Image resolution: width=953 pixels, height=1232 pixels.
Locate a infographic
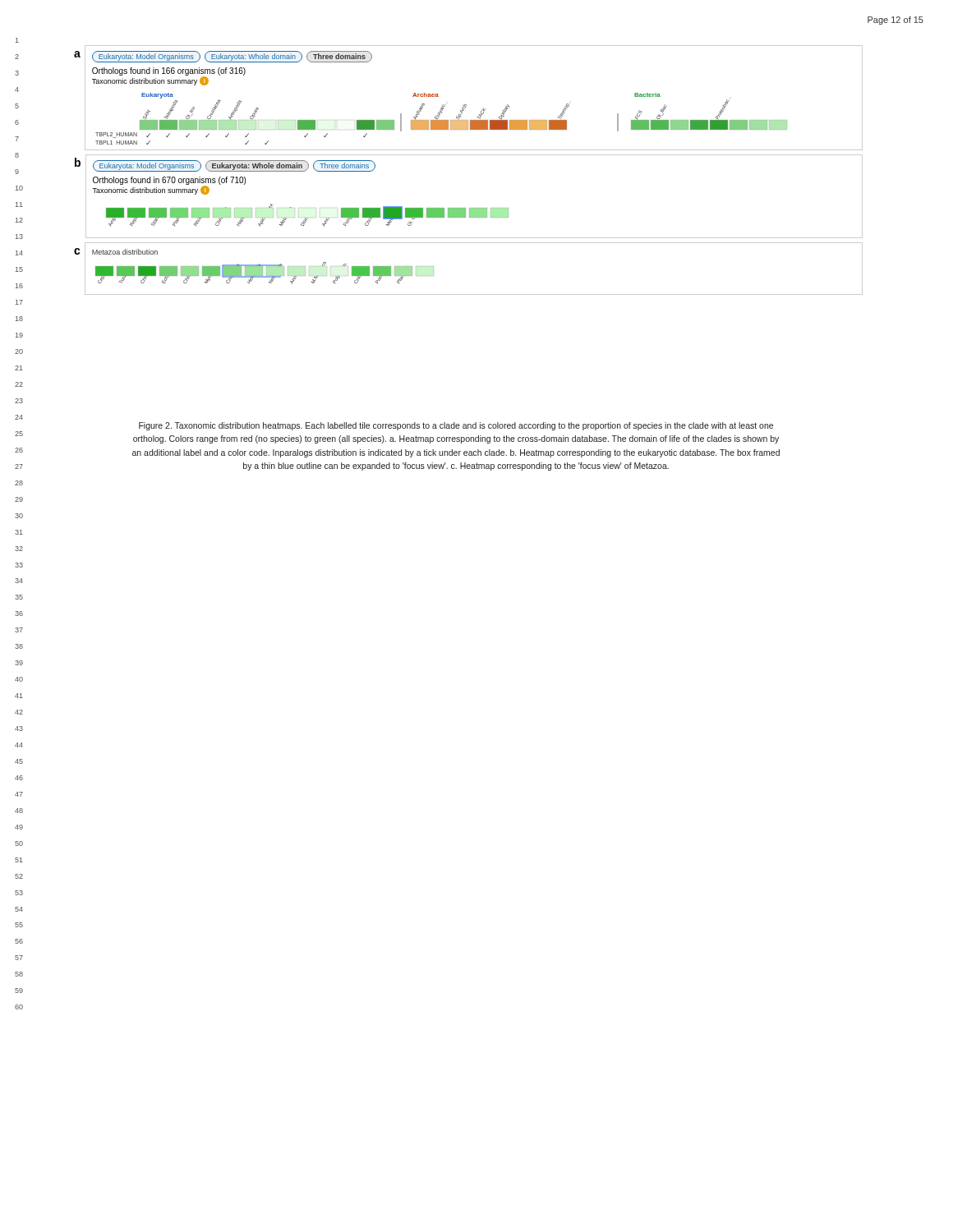coord(468,170)
